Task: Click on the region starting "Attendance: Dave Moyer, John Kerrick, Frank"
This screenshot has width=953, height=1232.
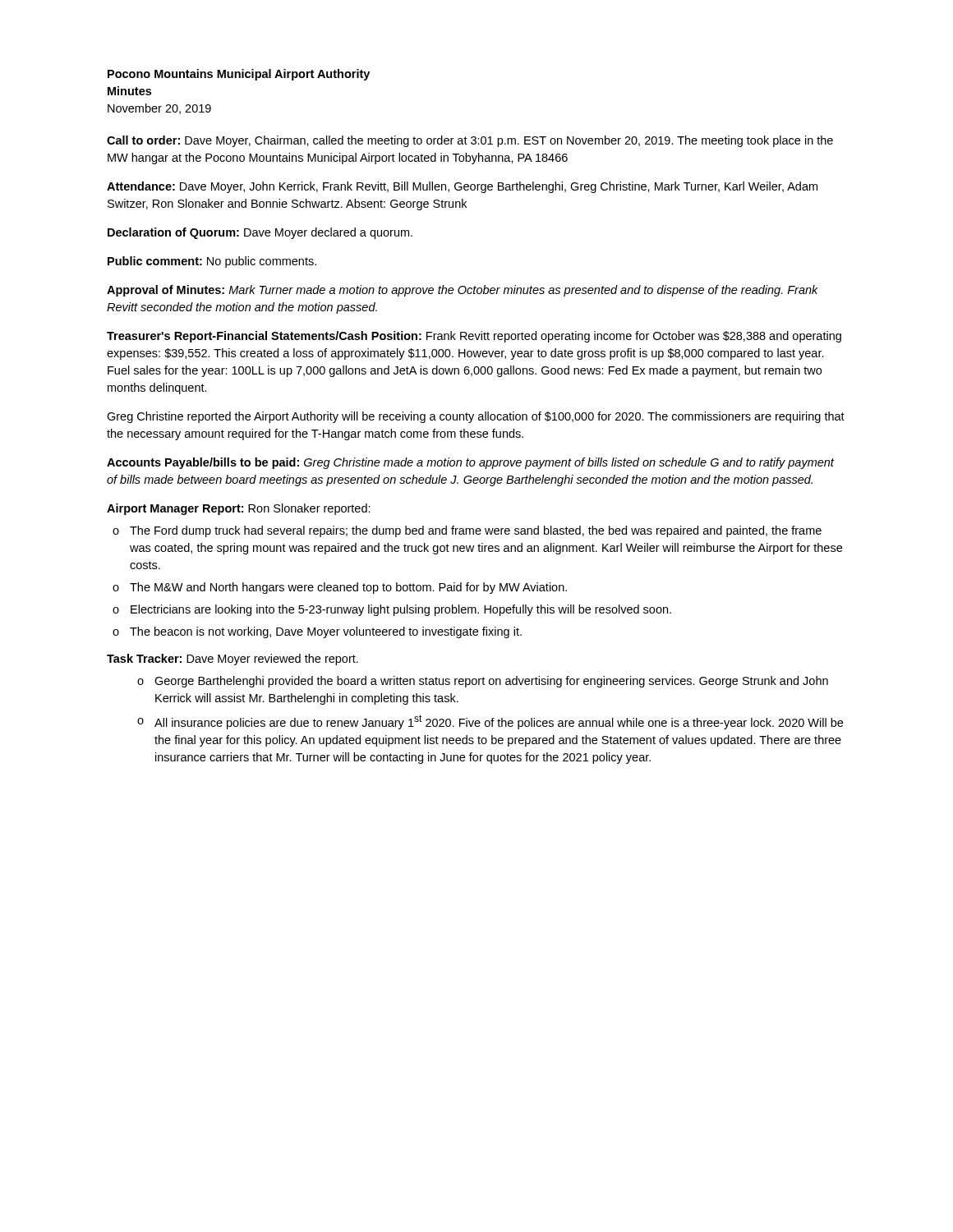Action: click(463, 195)
